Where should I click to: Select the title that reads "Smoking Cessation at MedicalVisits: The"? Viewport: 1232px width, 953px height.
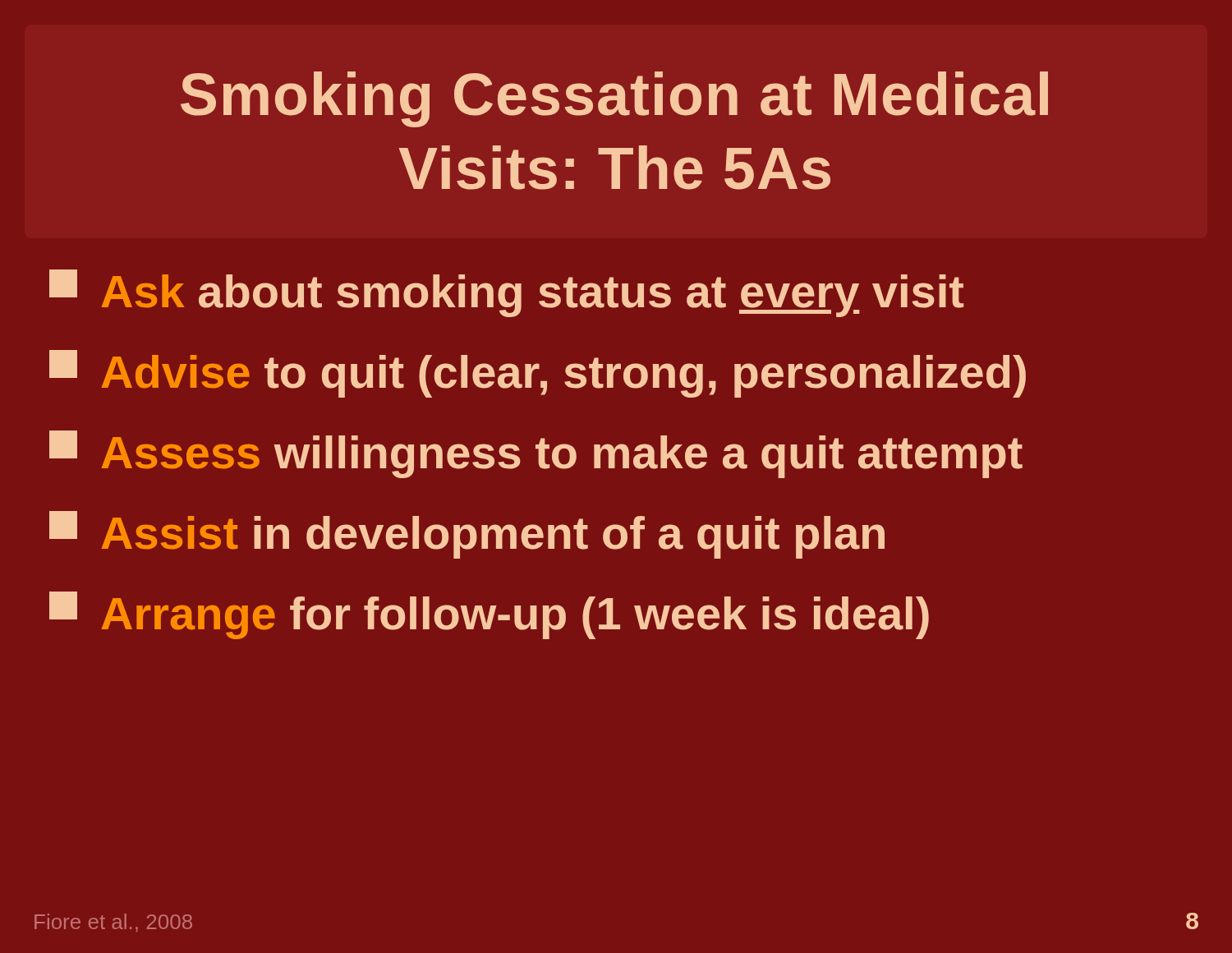(x=616, y=131)
